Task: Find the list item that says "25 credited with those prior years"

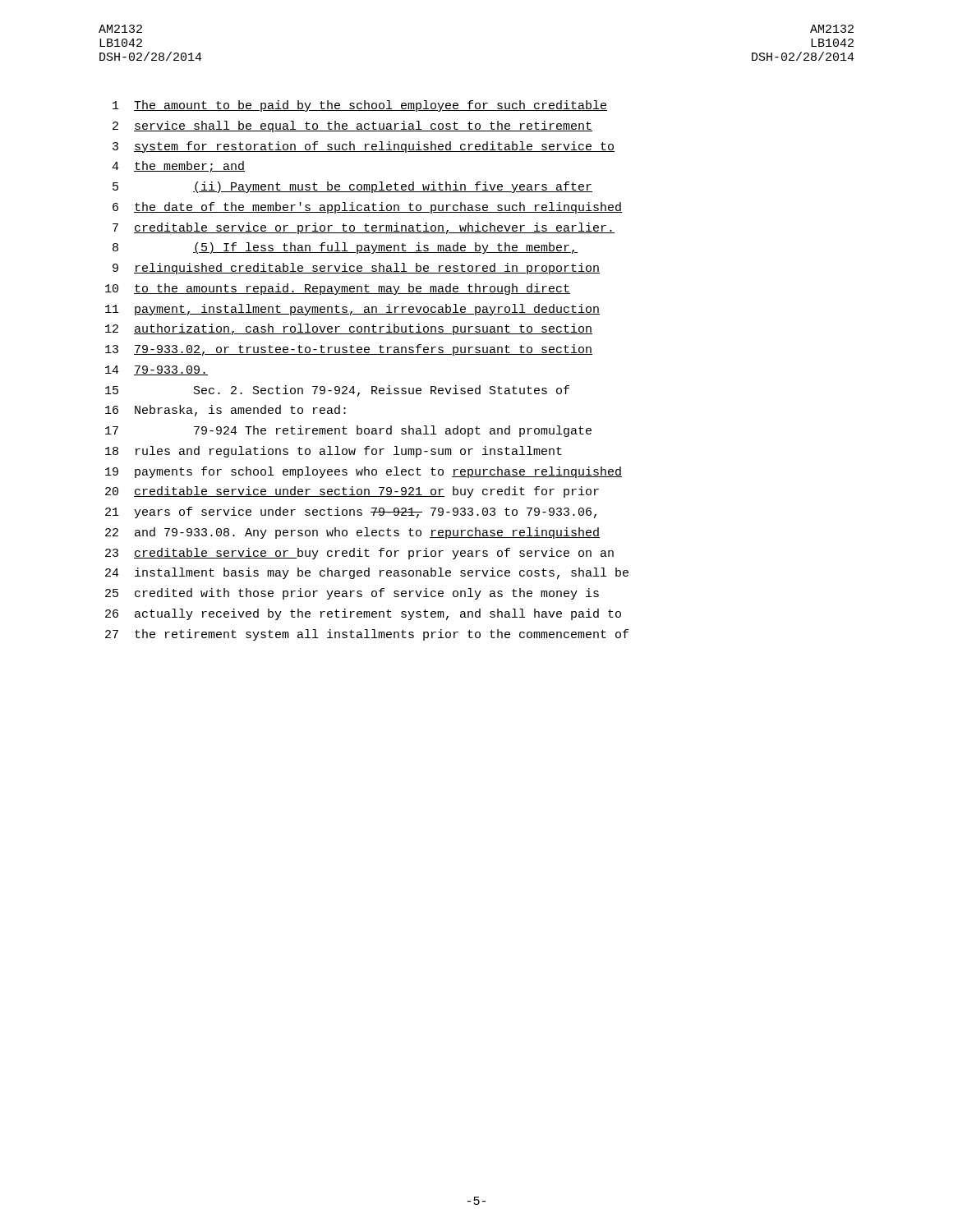Action: (476, 595)
